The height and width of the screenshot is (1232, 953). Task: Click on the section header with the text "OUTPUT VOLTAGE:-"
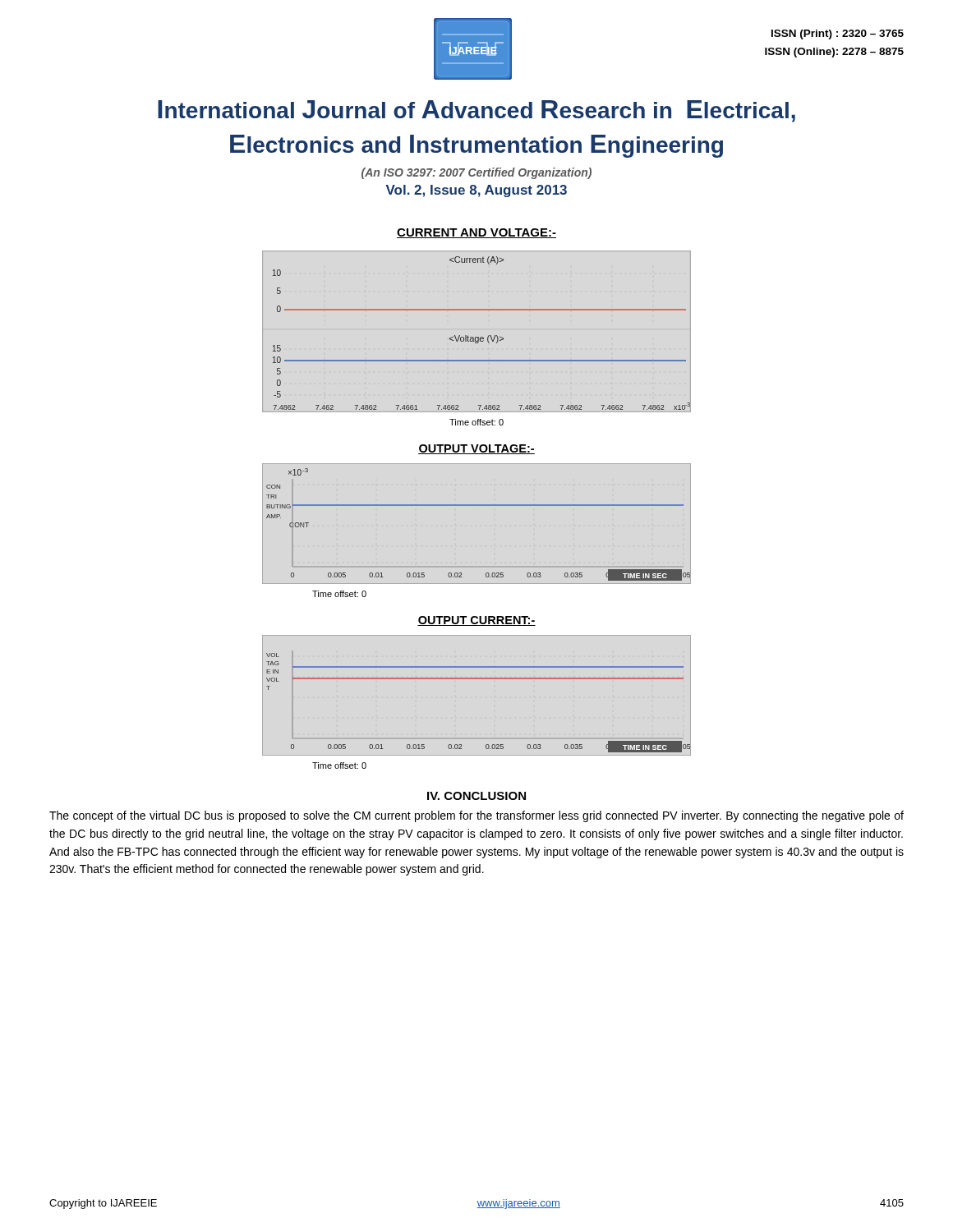476,449
